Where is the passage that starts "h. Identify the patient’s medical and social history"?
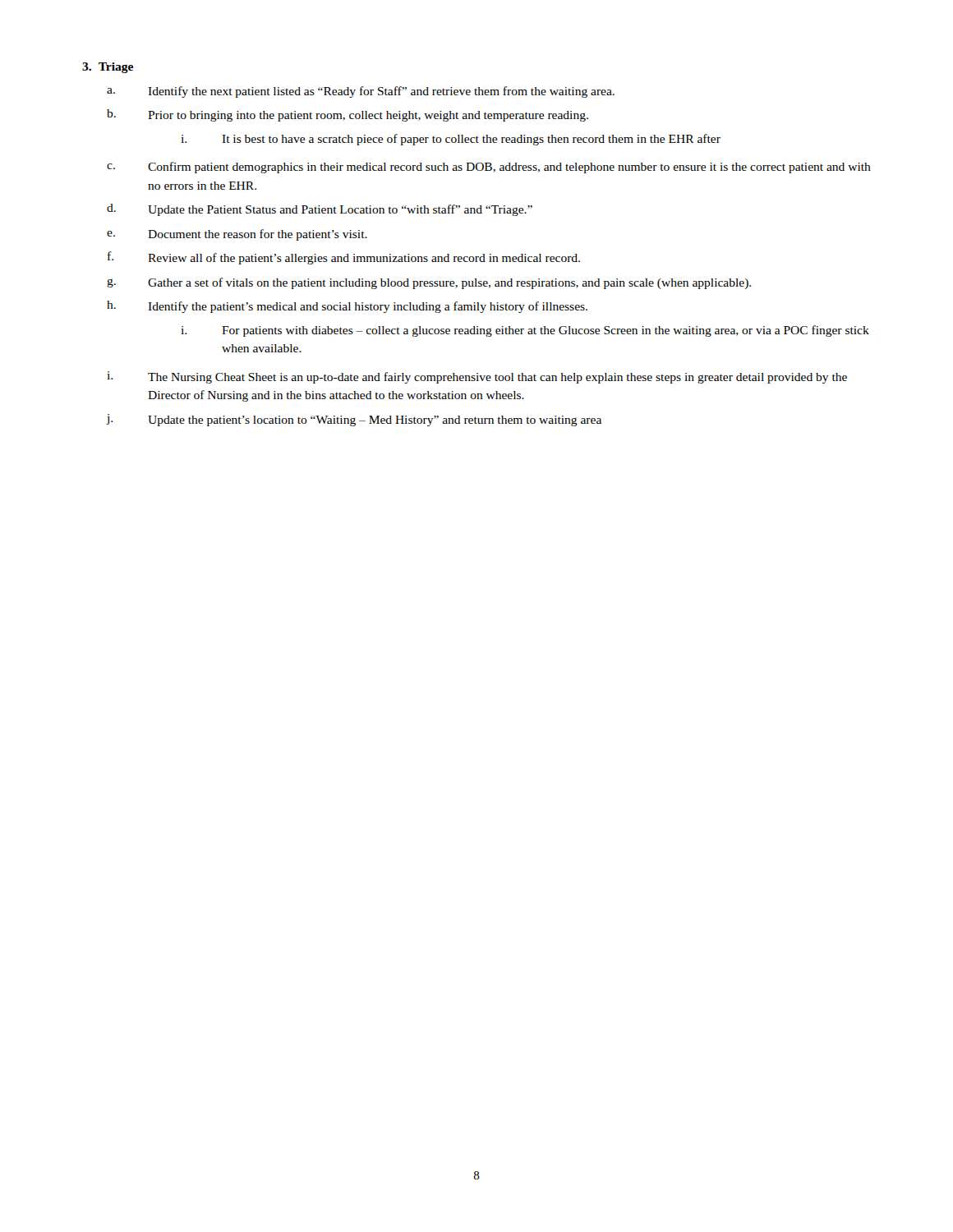 pyautogui.click(x=476, y=330)
